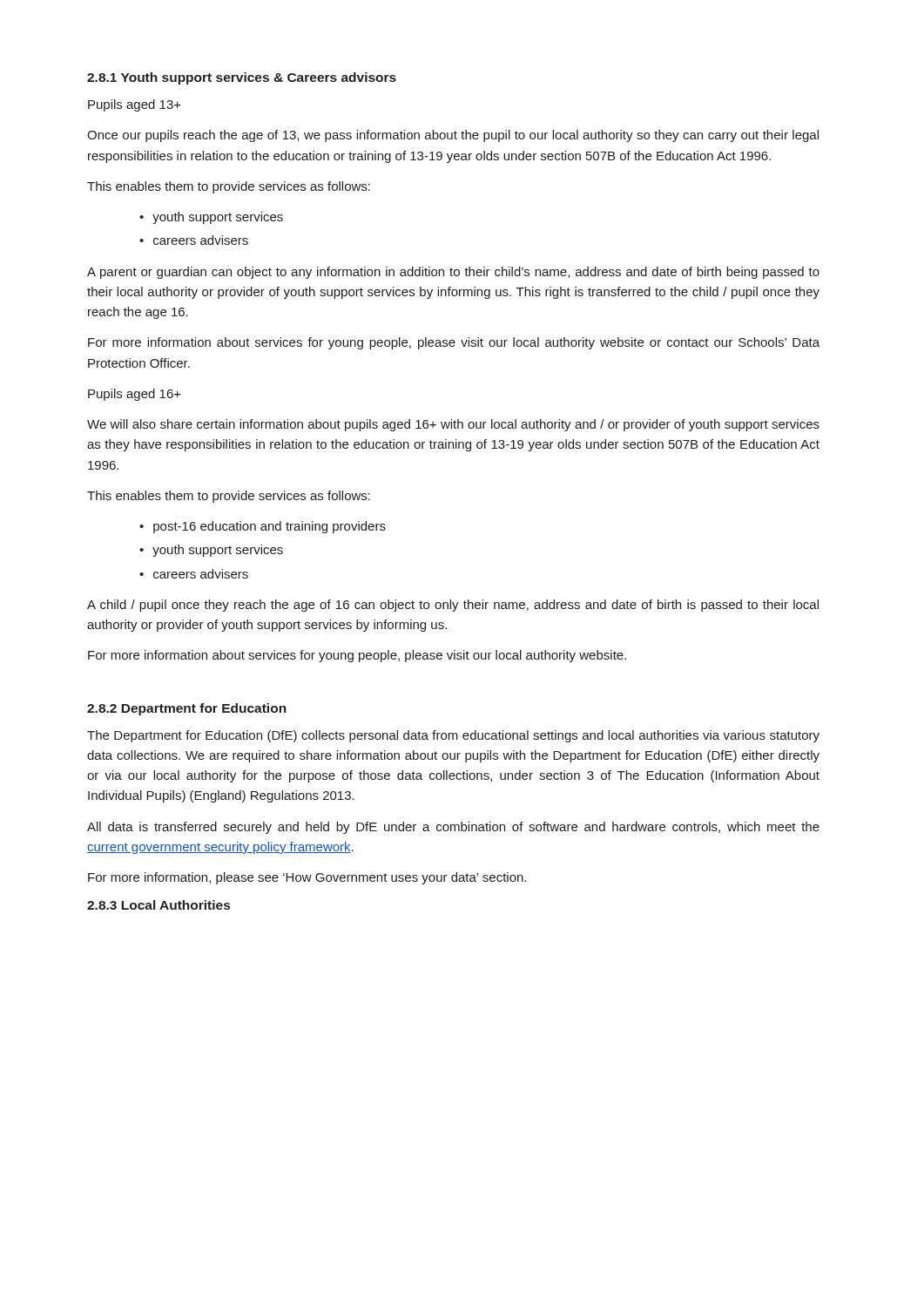924x1307 pixels.
Task: Find the block starting "2.8.3 Local Authorities"
Action: 159,905
